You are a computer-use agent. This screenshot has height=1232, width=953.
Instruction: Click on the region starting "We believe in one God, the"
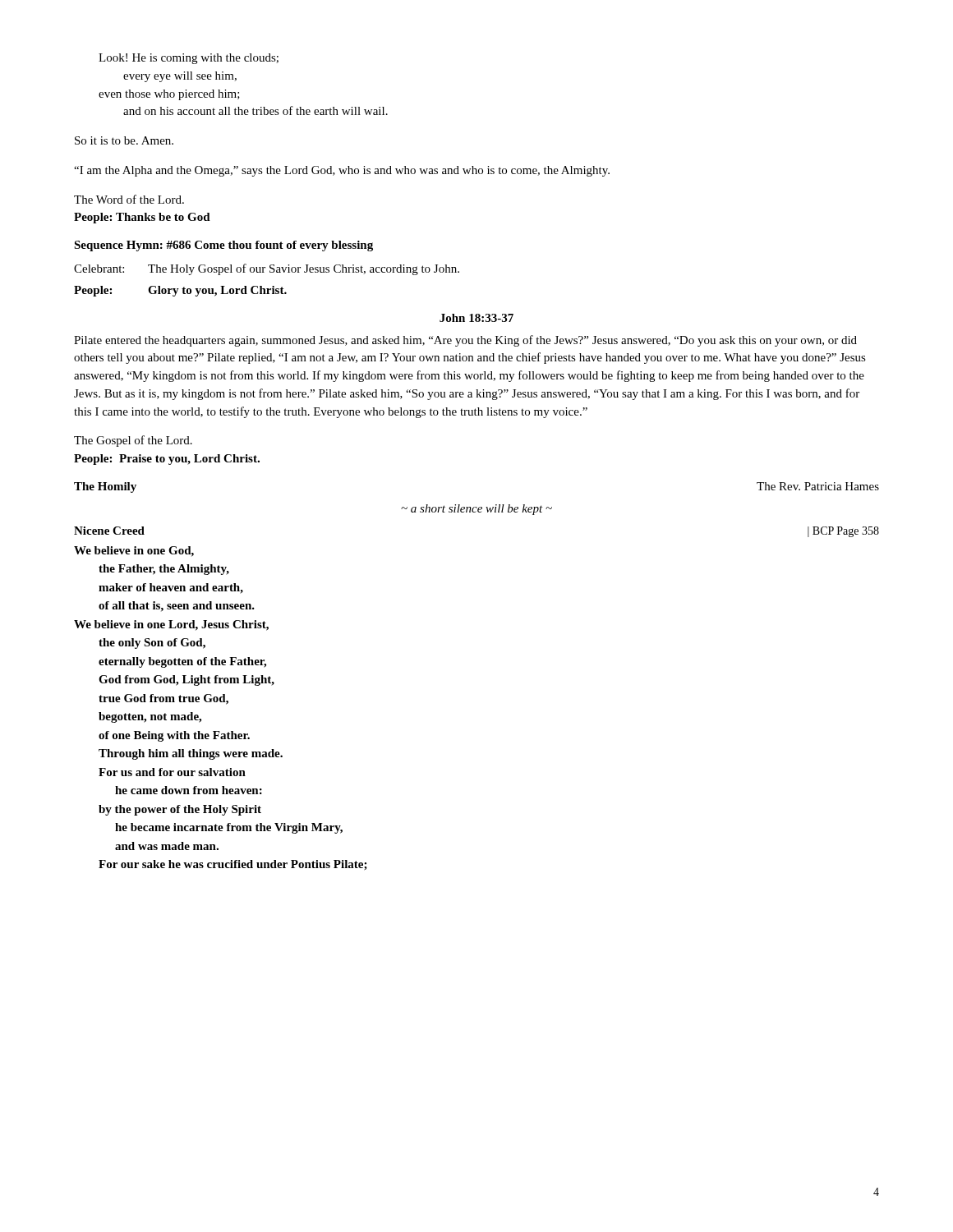134,552
